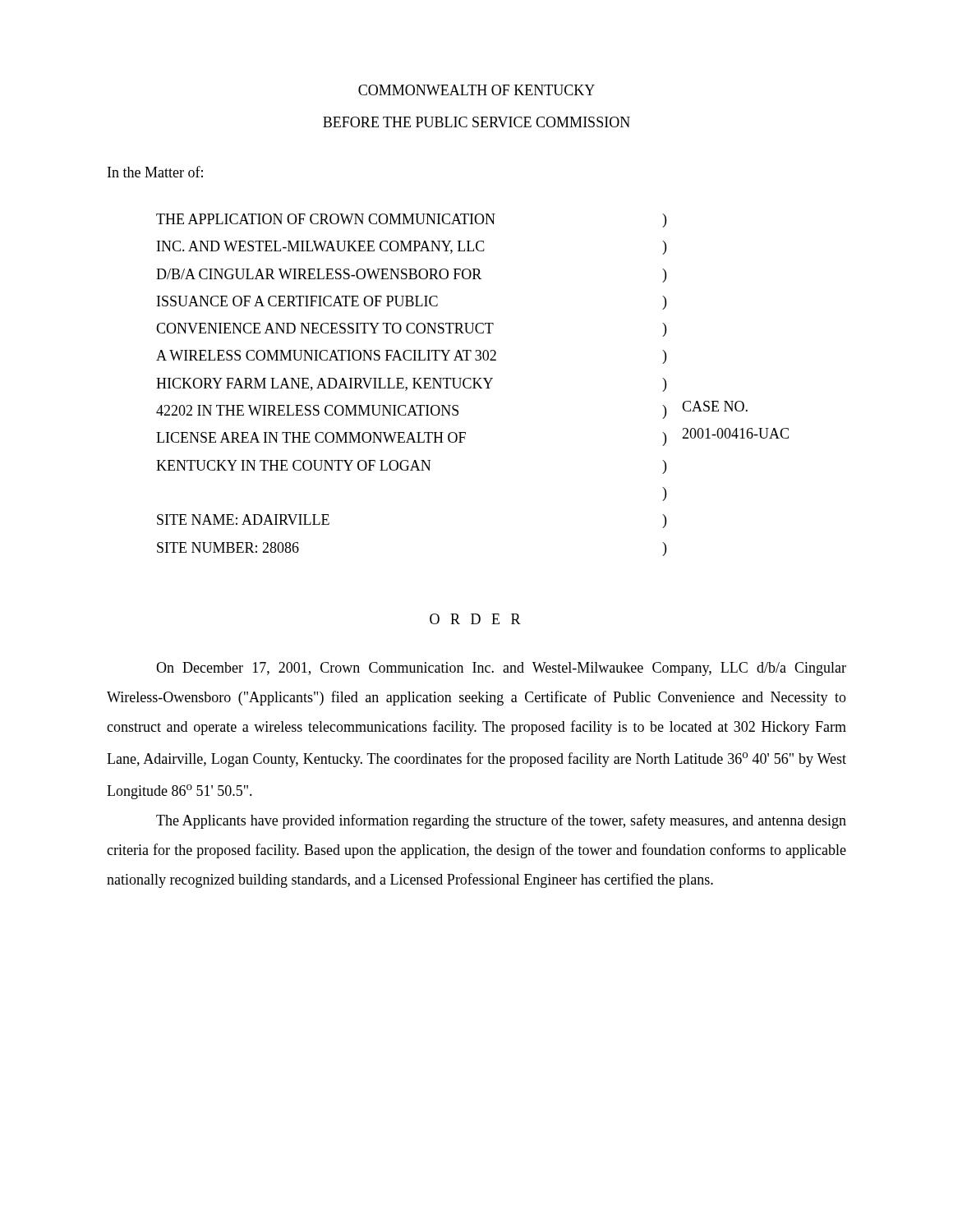953x1232 pixels.
Task: Find the passage starting "The Applicants have provided"
Action: click(476, 850)
